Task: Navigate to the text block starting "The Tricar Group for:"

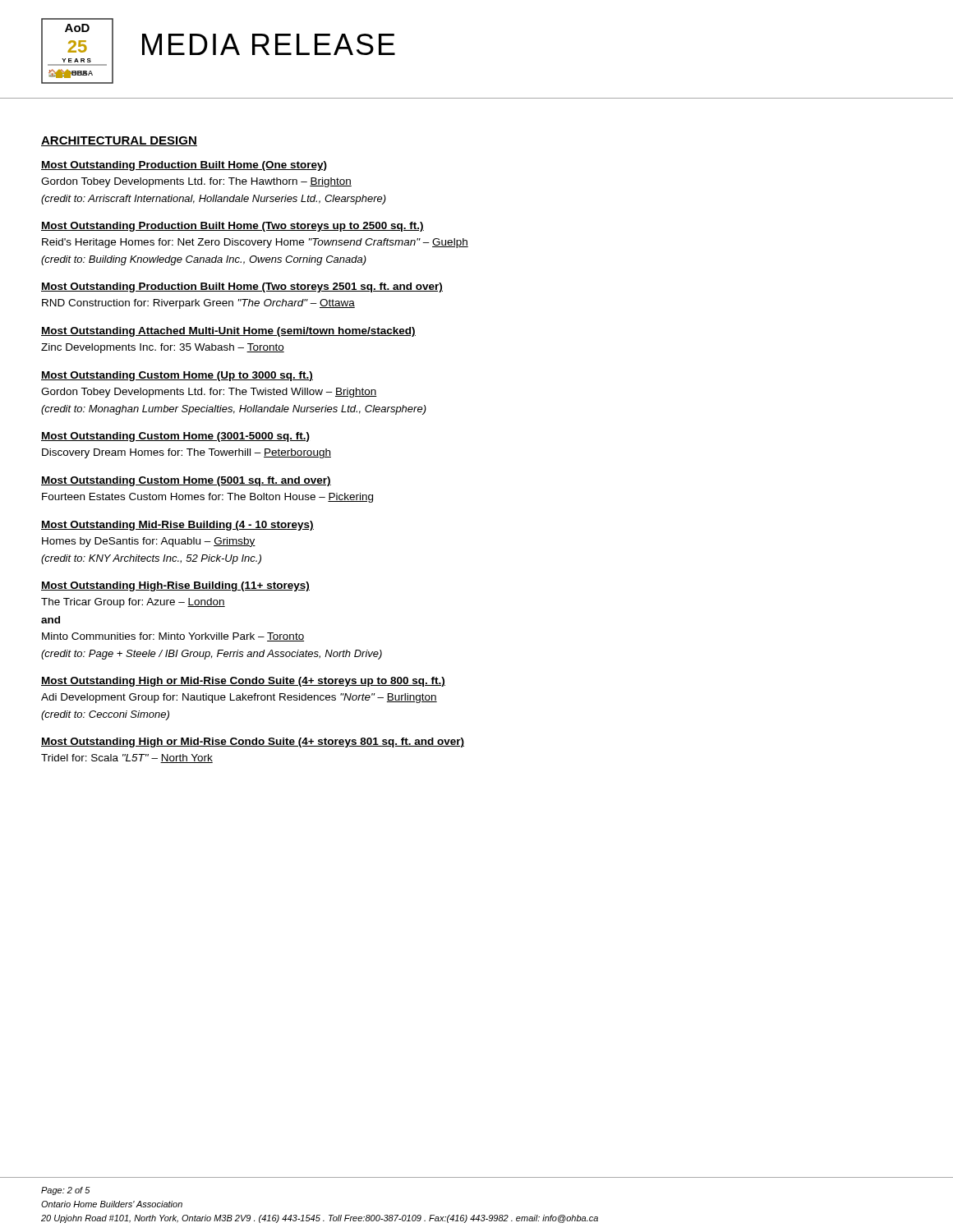Action: [133, 603]
